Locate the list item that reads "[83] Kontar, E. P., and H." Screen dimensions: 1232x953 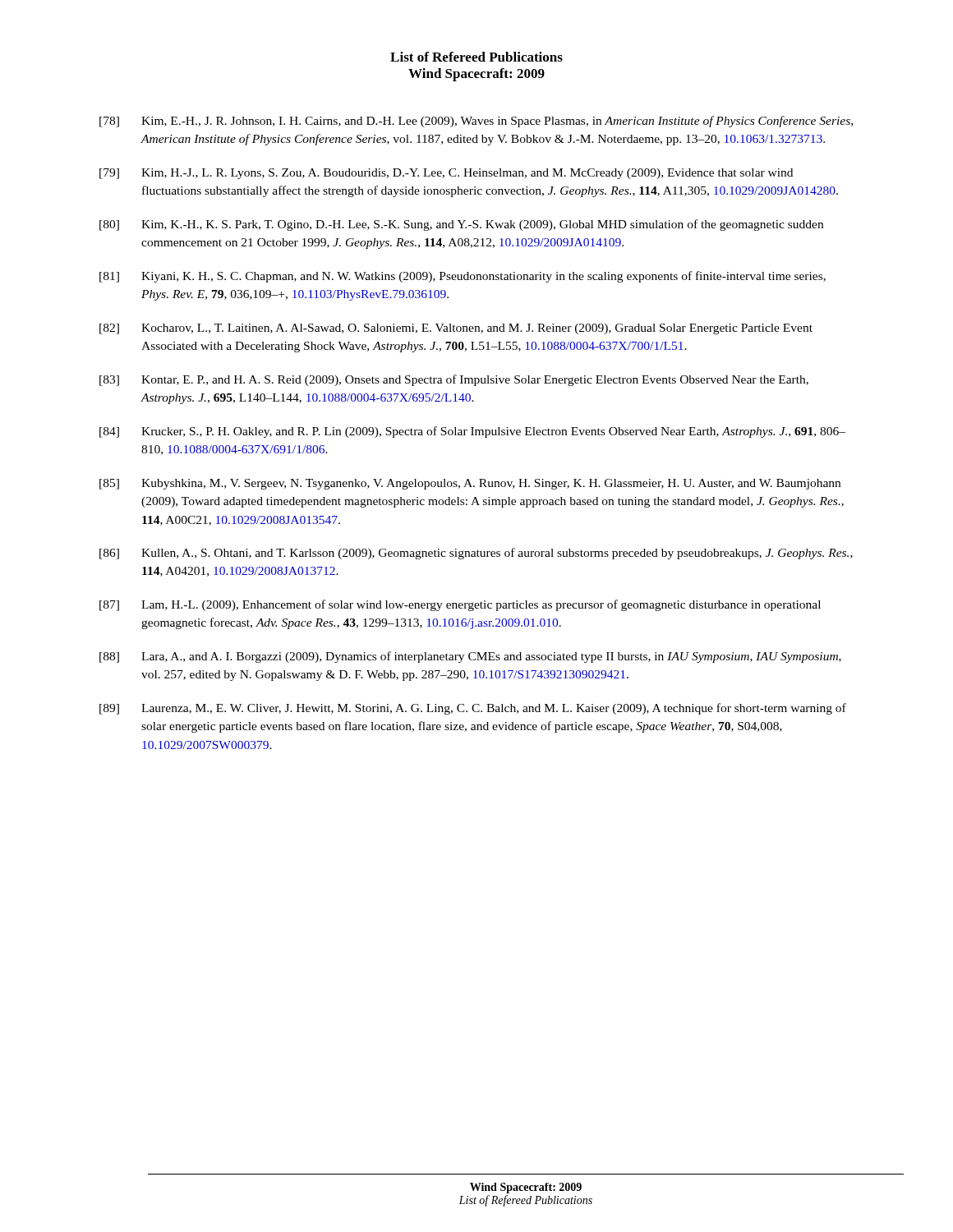tap(476, 389)
